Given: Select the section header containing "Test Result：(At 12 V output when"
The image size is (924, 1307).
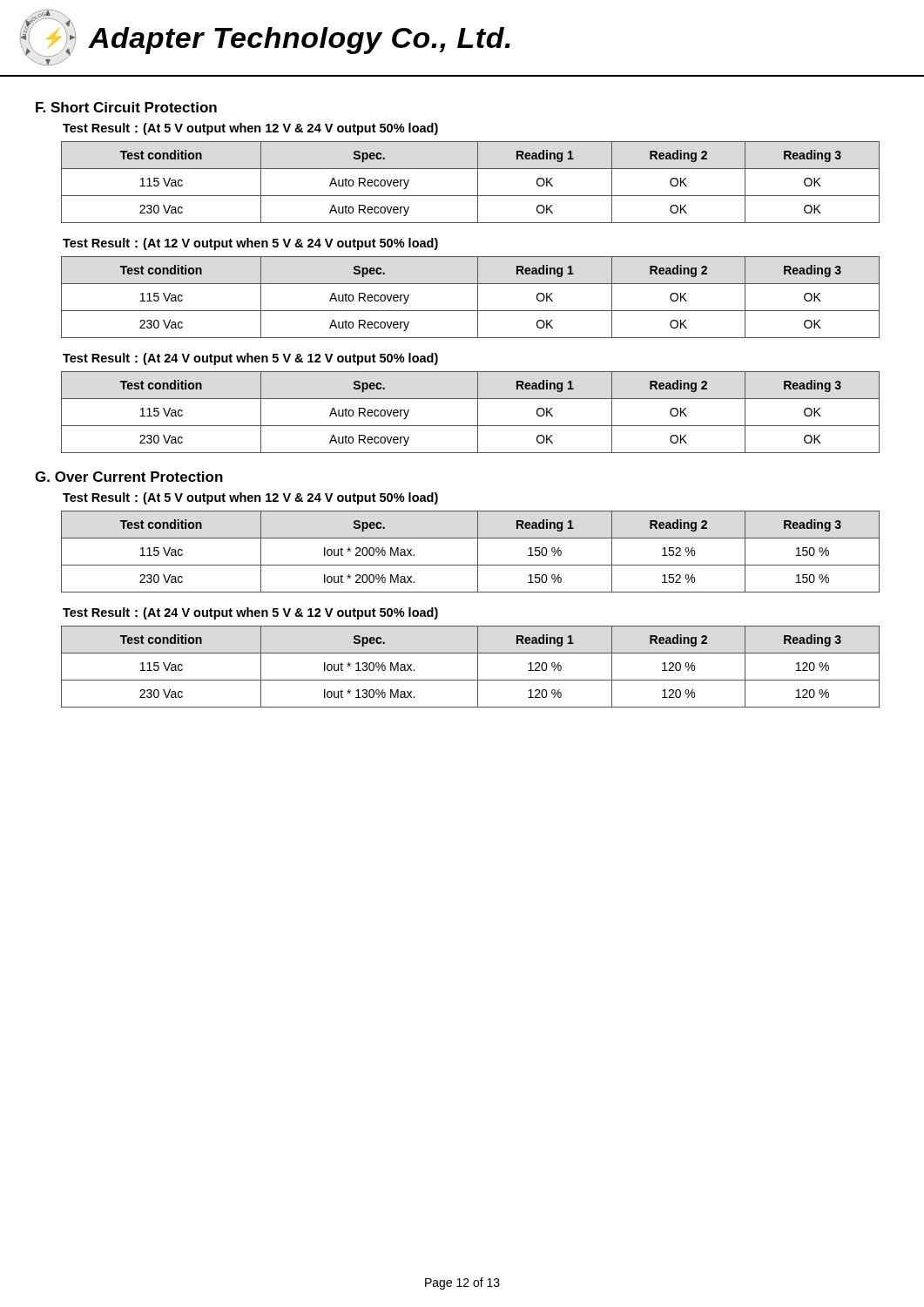Looking at the screenshot, I should (250, 243).
